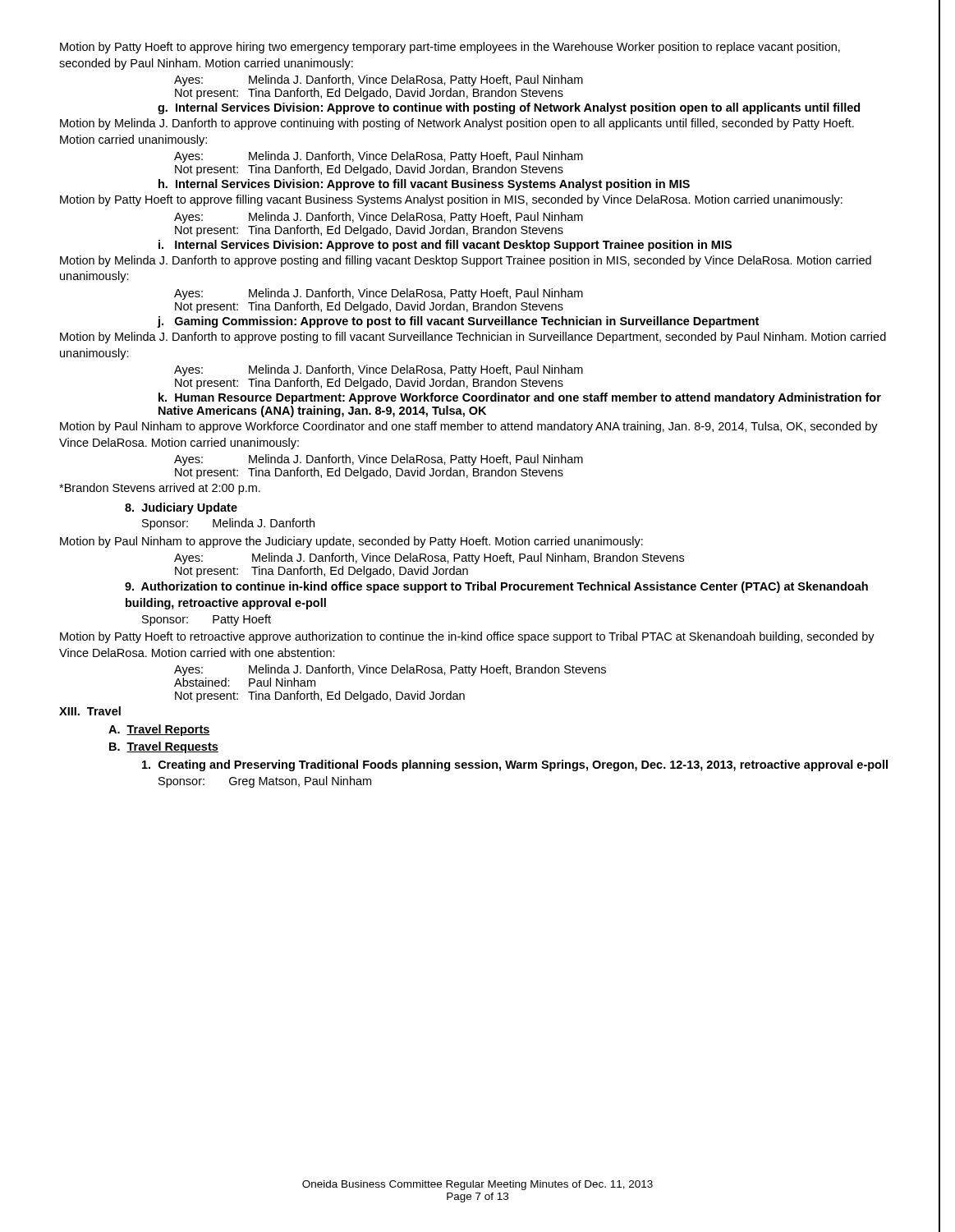Click the passage that begins "Motion by Patty Hoeft to approve filling"
Screen dimensions: 1232x955
coord(451,200)
